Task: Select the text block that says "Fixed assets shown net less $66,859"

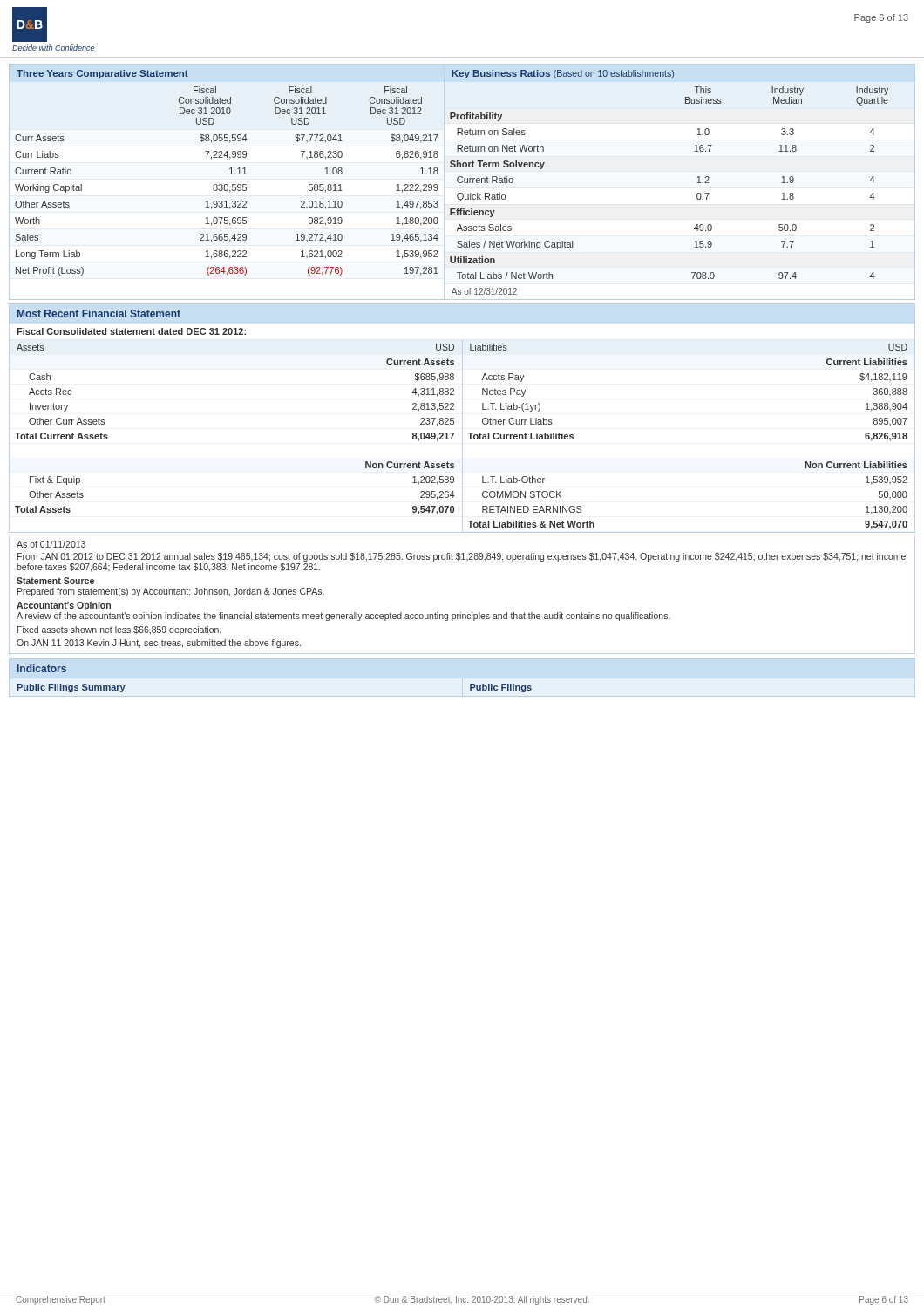Action: click(x=119, y=630)
